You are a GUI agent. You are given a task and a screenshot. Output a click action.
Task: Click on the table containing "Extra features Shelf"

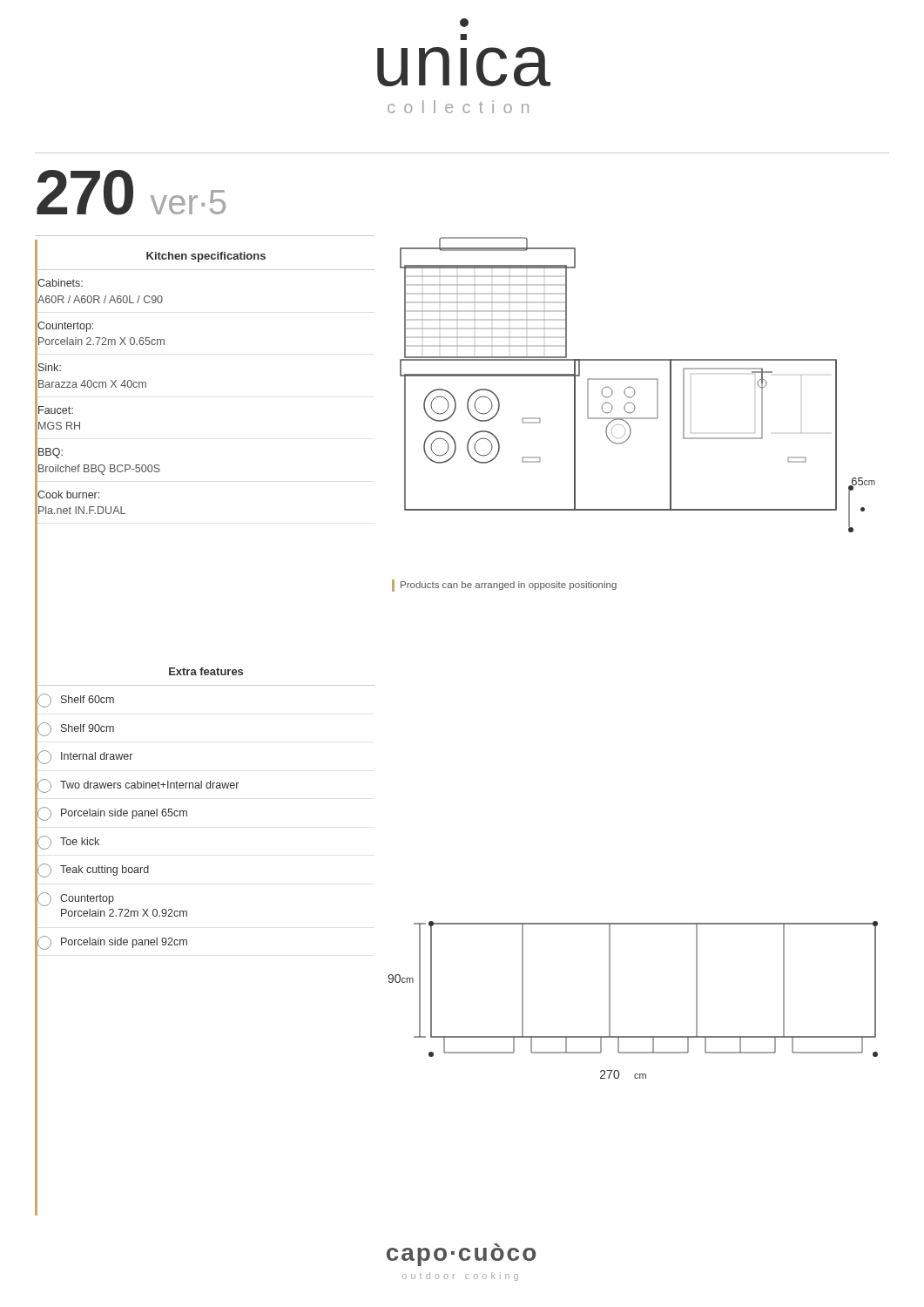coord(206,807)
